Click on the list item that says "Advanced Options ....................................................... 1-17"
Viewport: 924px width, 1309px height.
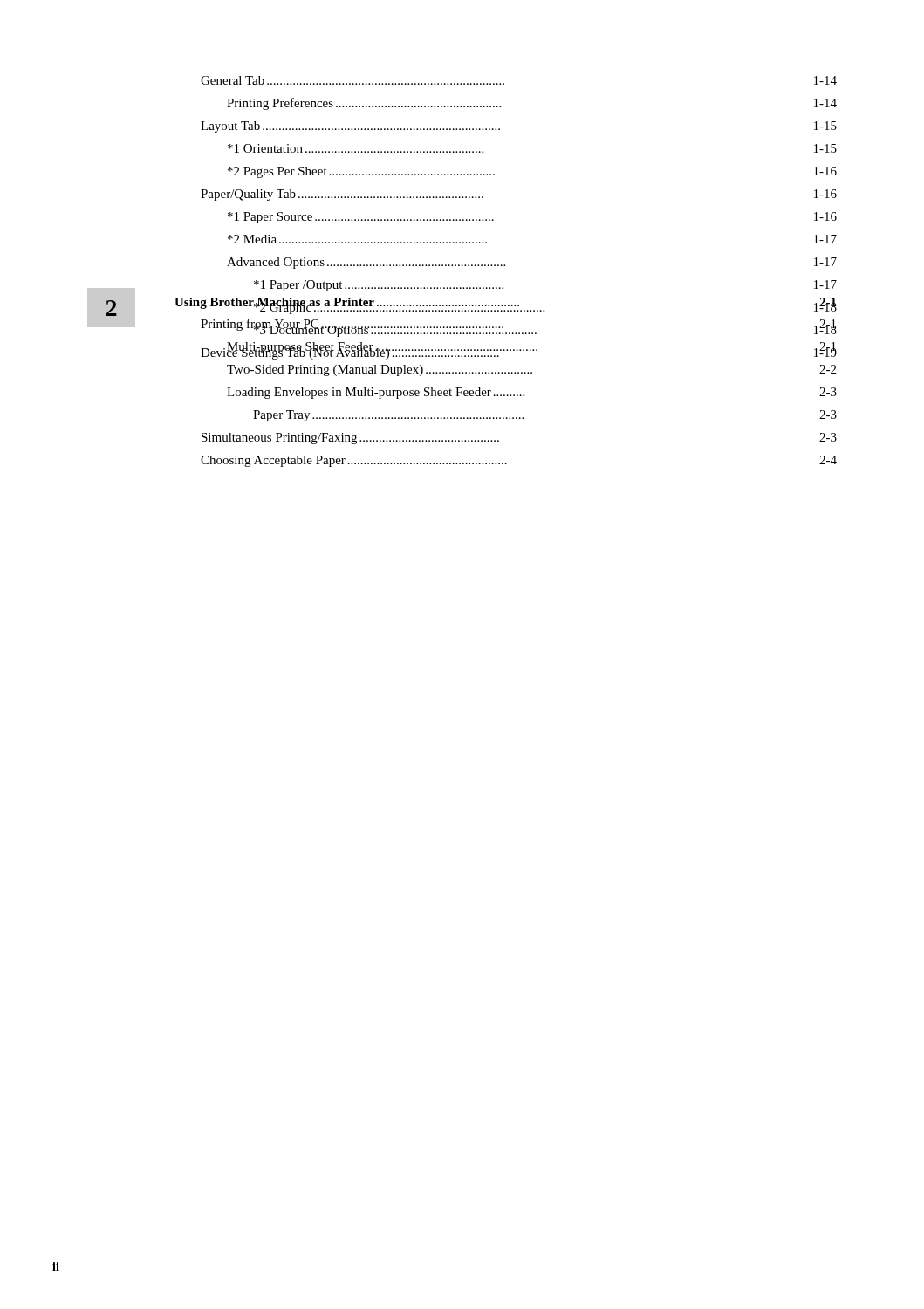tap(278, 263)
